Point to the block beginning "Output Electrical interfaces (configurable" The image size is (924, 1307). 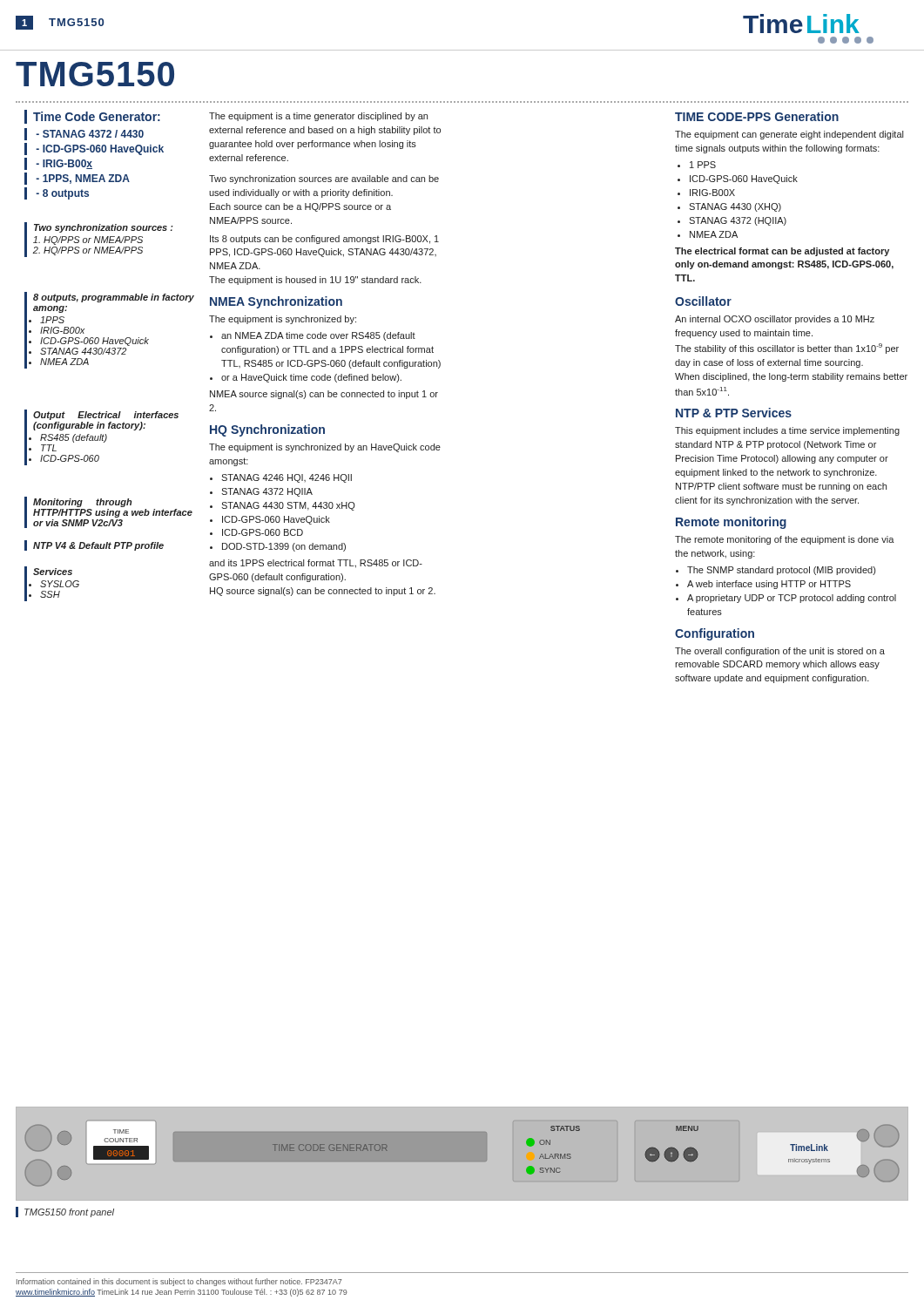(114, 437)
